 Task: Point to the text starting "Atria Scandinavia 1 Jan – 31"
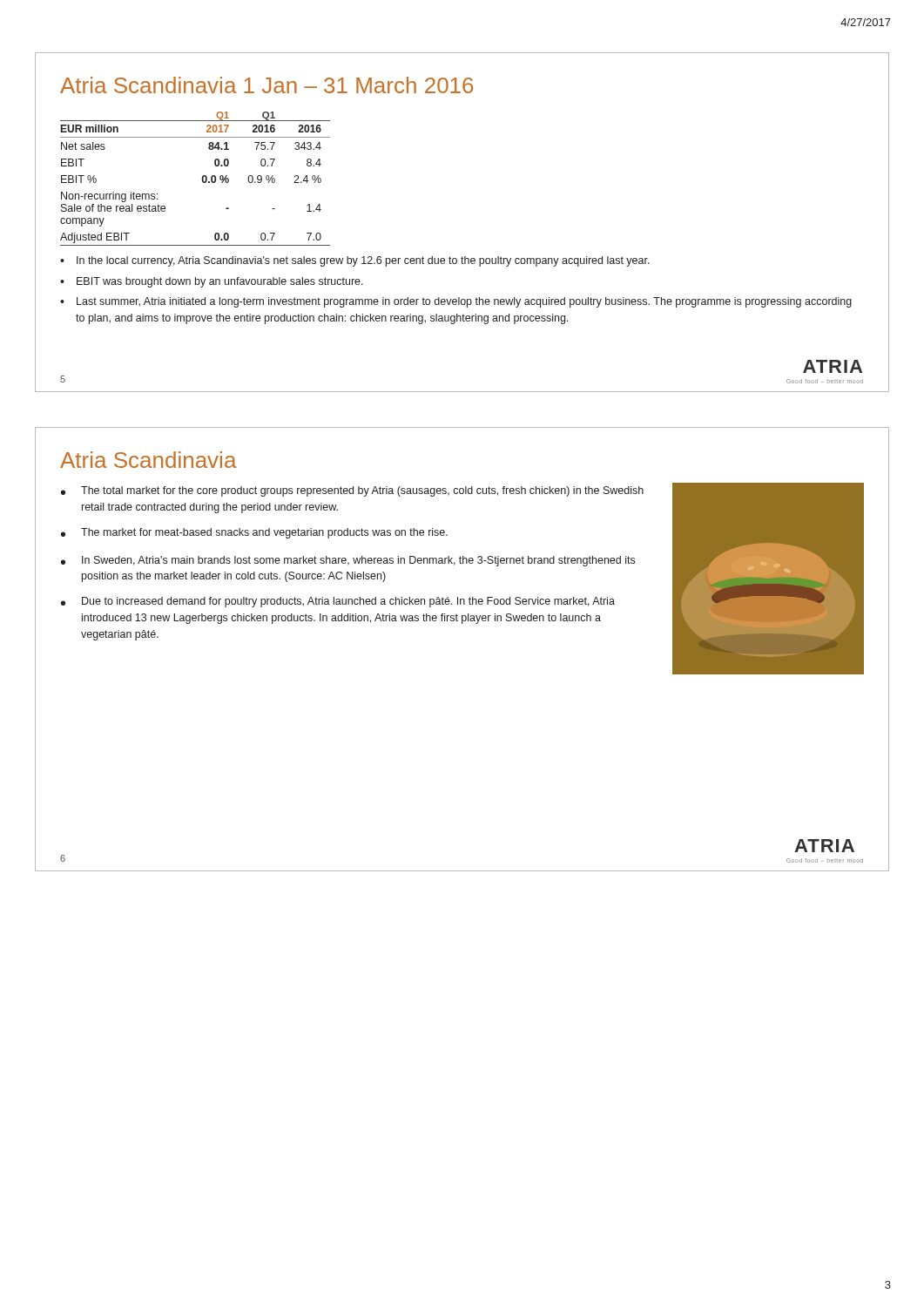point(267,85)
